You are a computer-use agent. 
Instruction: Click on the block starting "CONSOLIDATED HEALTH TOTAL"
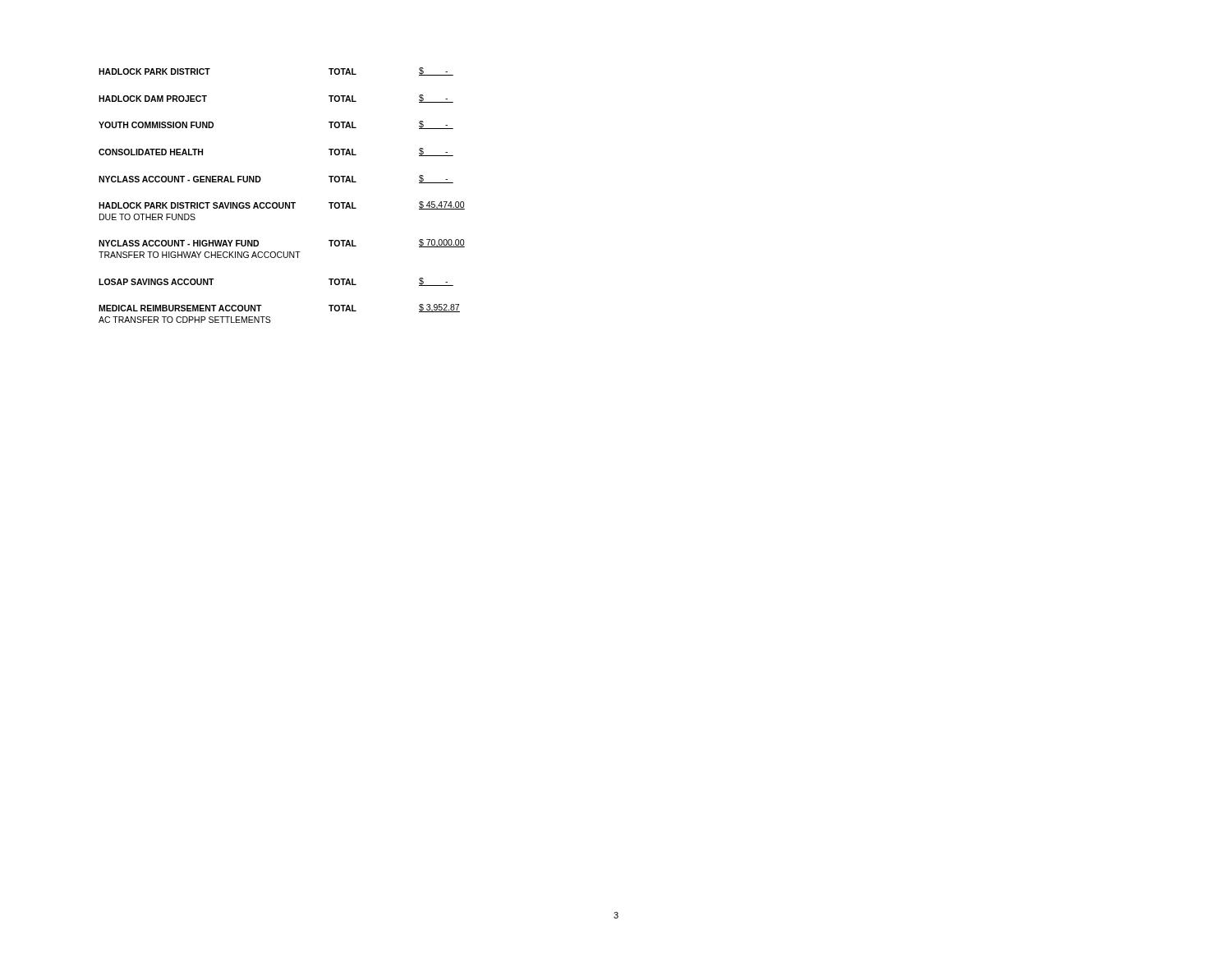[156, 152]
